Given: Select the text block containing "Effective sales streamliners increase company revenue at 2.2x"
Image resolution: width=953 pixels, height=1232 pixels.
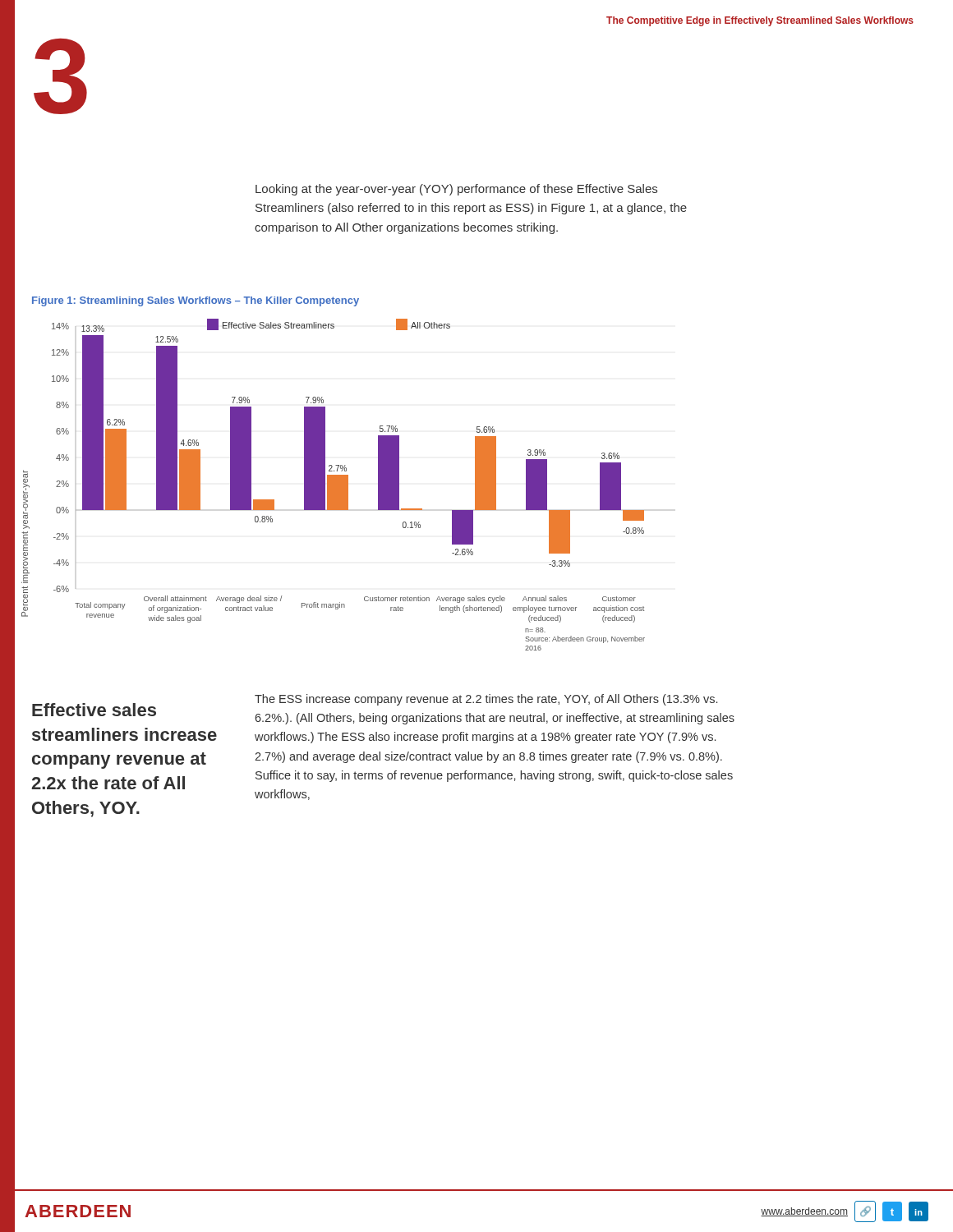Looking at the screenshot, I should tap(124, 759).
